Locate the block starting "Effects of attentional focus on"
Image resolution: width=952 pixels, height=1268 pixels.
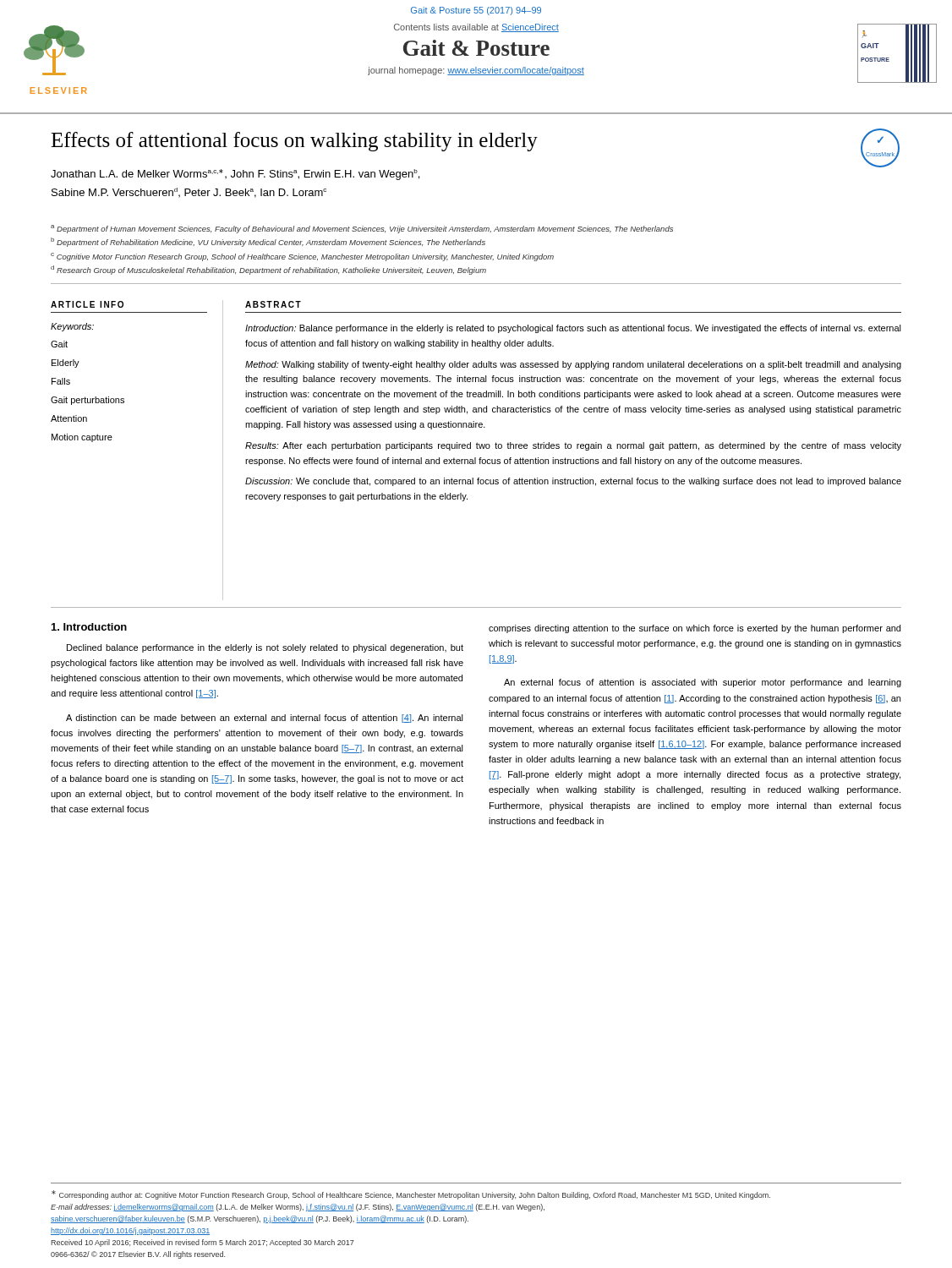pos(294,140)
